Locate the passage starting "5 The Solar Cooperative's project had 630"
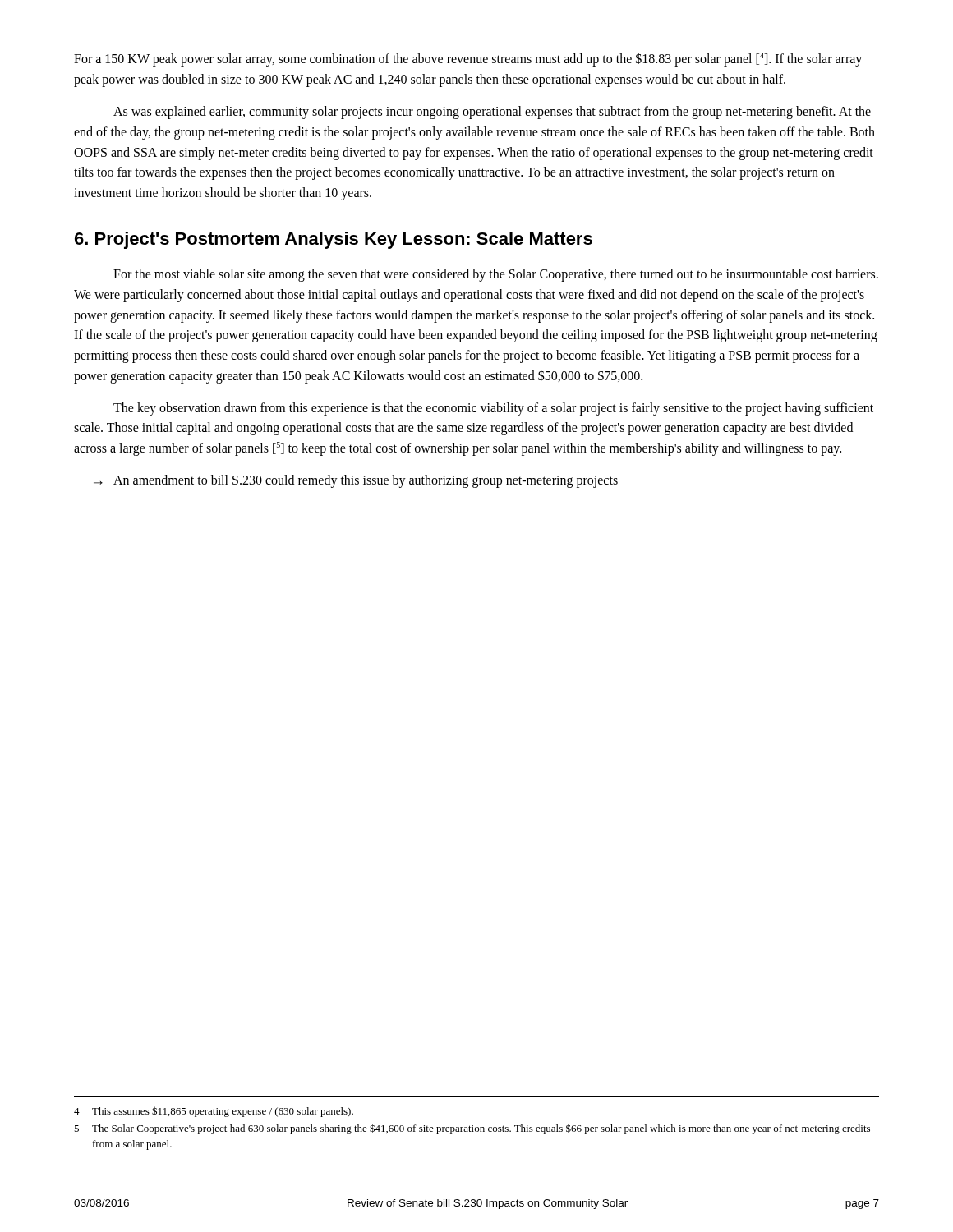The height and width of the screenshot is (1232, 953). pos(476,1137)
